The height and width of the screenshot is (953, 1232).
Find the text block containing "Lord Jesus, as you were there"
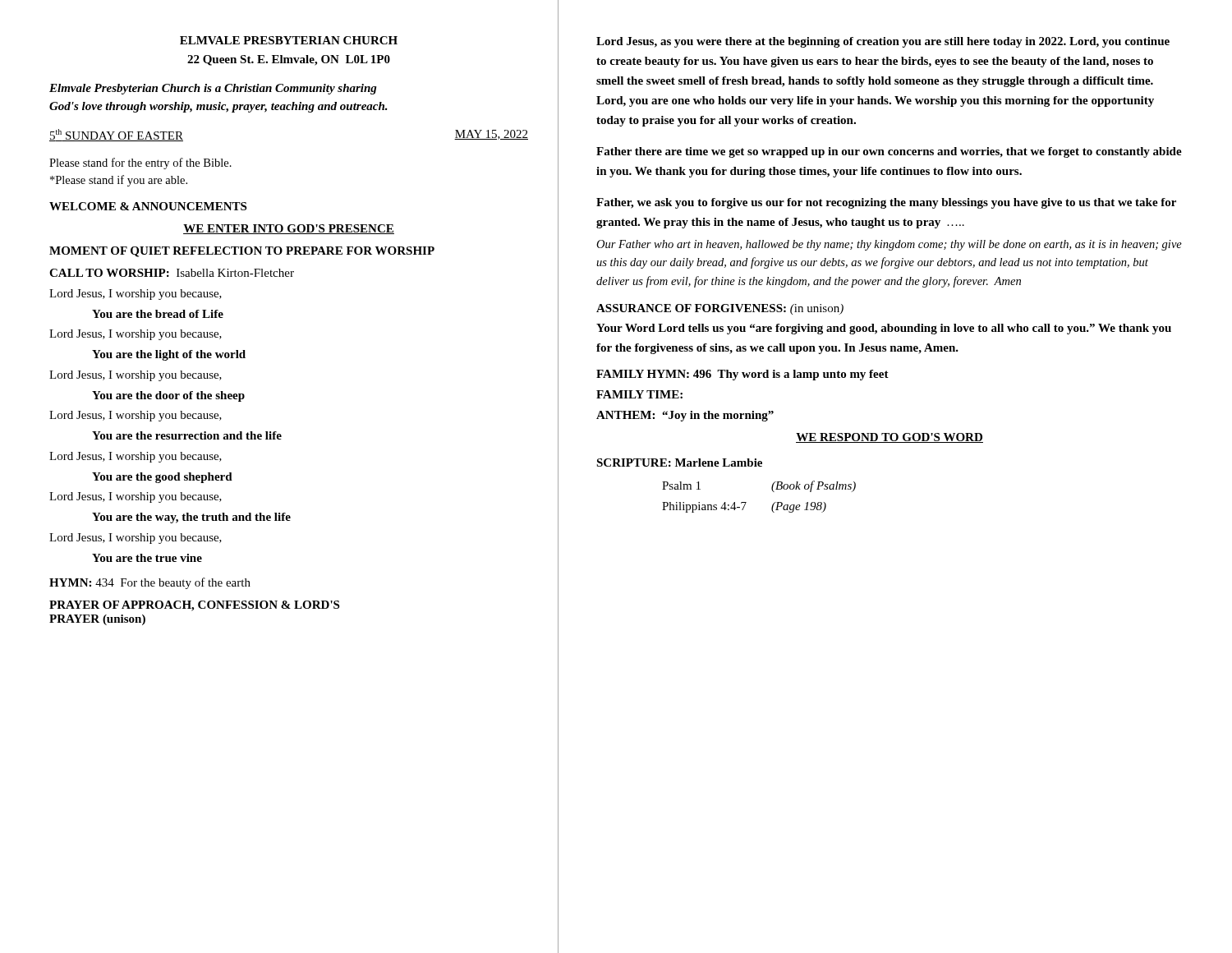click(x=883, y=81)
